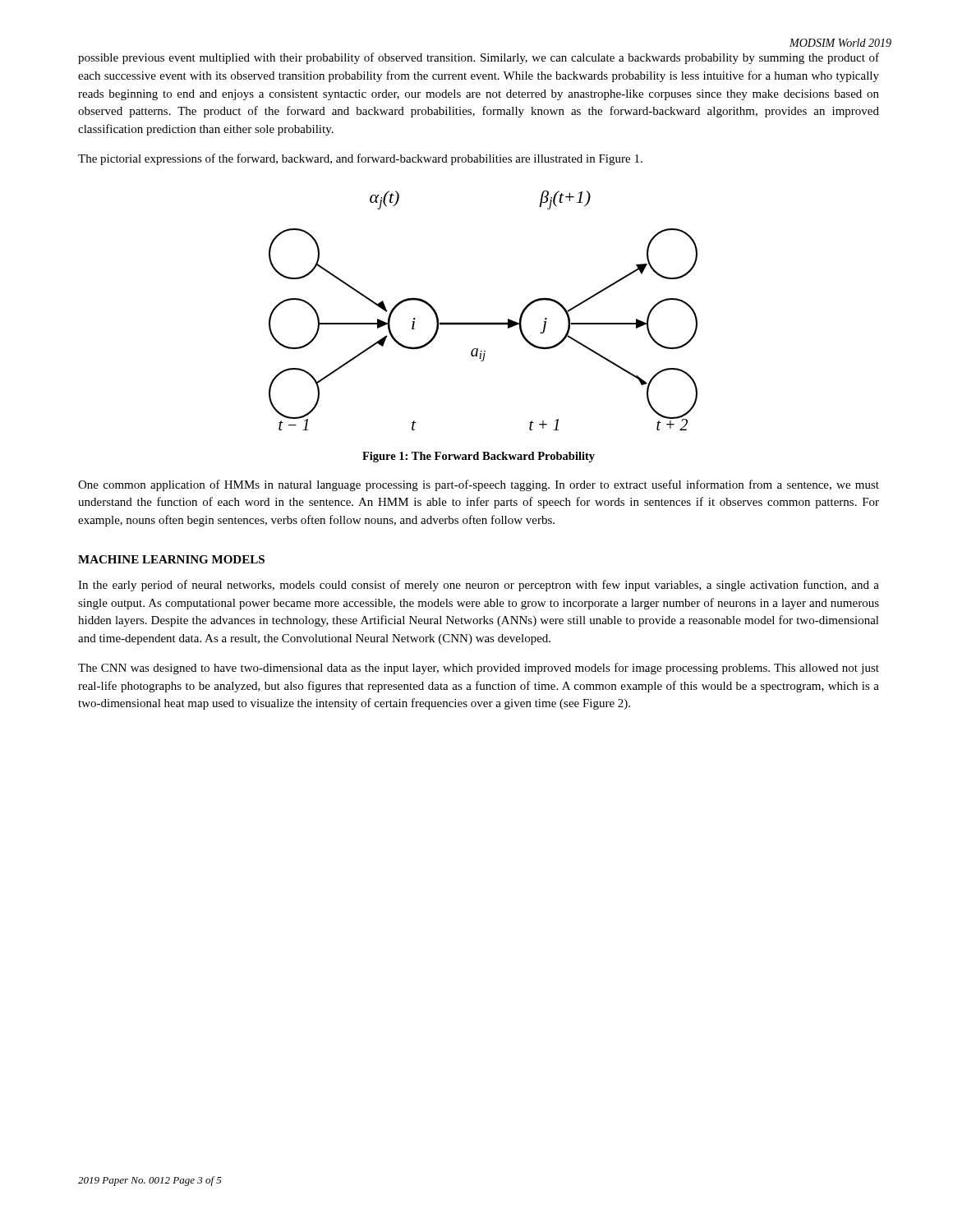The height and width of the screenshot is (1232, 953).
Task: Find the block on this page that starts "The pictorial expressions of the forward, backward, and"
Action: click(479, 159)
